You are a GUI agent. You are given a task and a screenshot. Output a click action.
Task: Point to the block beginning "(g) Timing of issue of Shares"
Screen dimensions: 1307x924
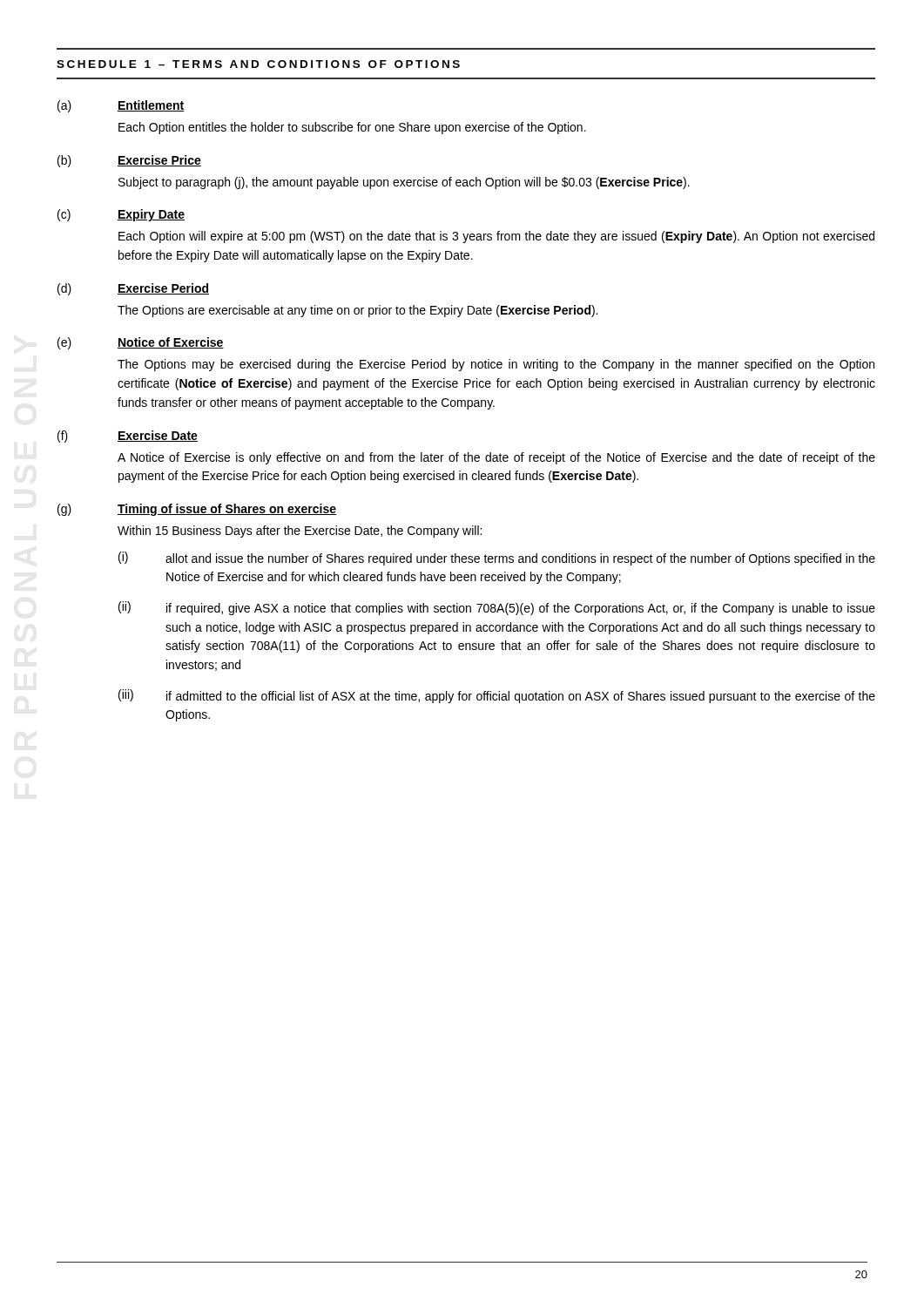(x=466, y=619)
